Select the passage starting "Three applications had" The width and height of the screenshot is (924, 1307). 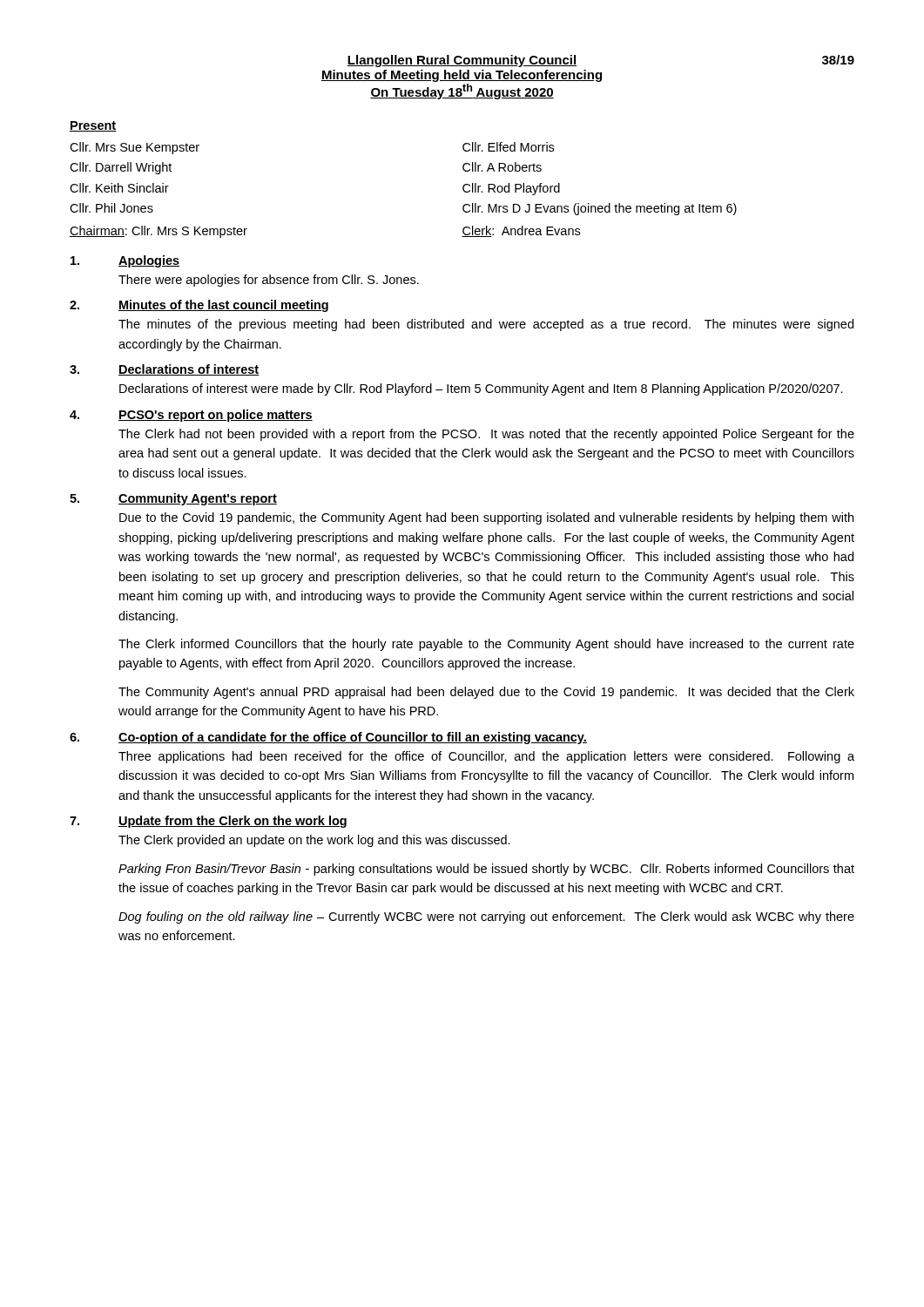[486, 776]
